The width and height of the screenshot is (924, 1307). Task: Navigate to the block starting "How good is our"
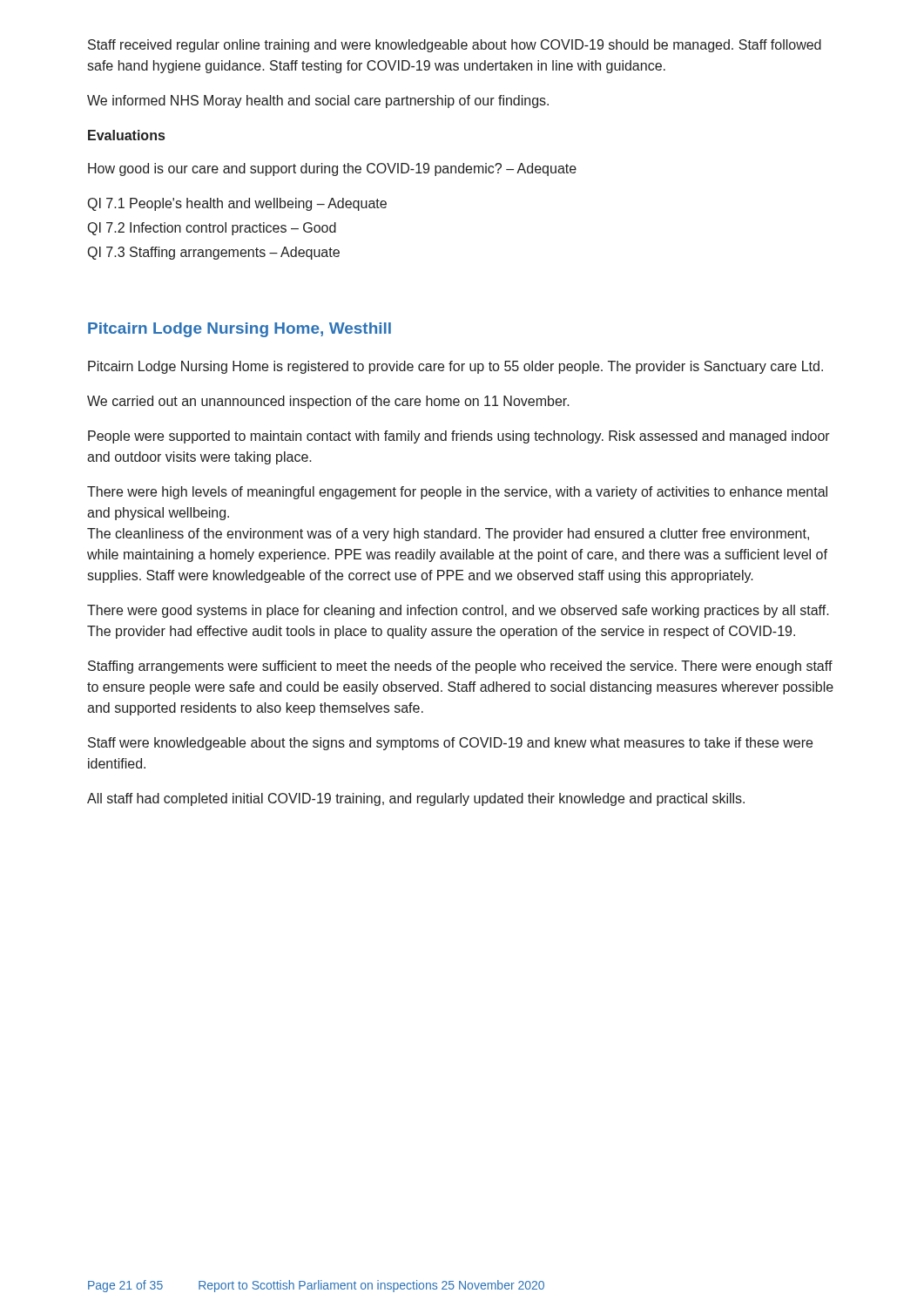tap(462, 169)
